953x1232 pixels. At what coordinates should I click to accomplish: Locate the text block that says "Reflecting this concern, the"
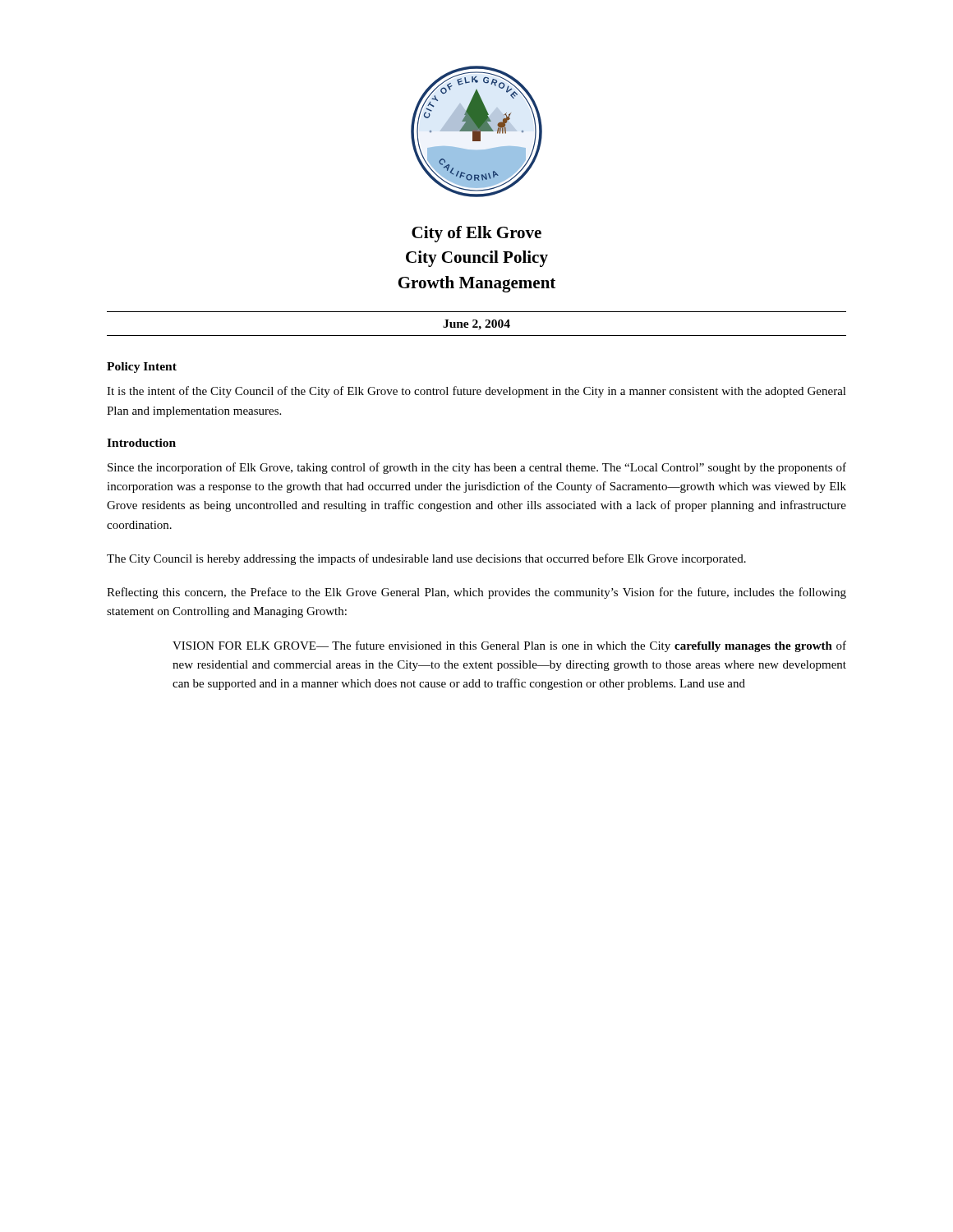pos(476,602)
